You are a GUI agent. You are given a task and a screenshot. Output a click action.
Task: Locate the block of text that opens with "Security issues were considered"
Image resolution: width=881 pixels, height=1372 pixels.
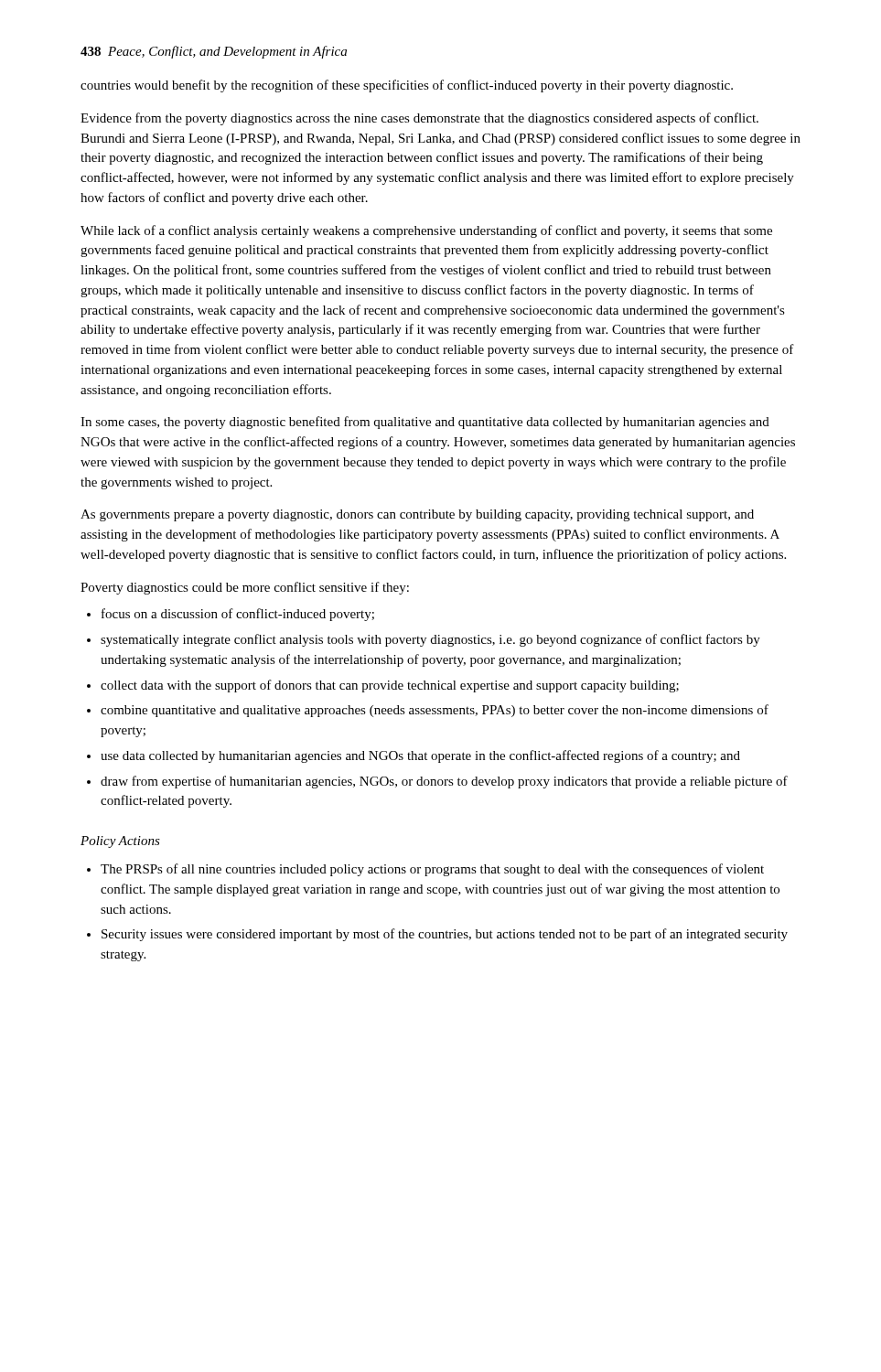pos(444,944)
